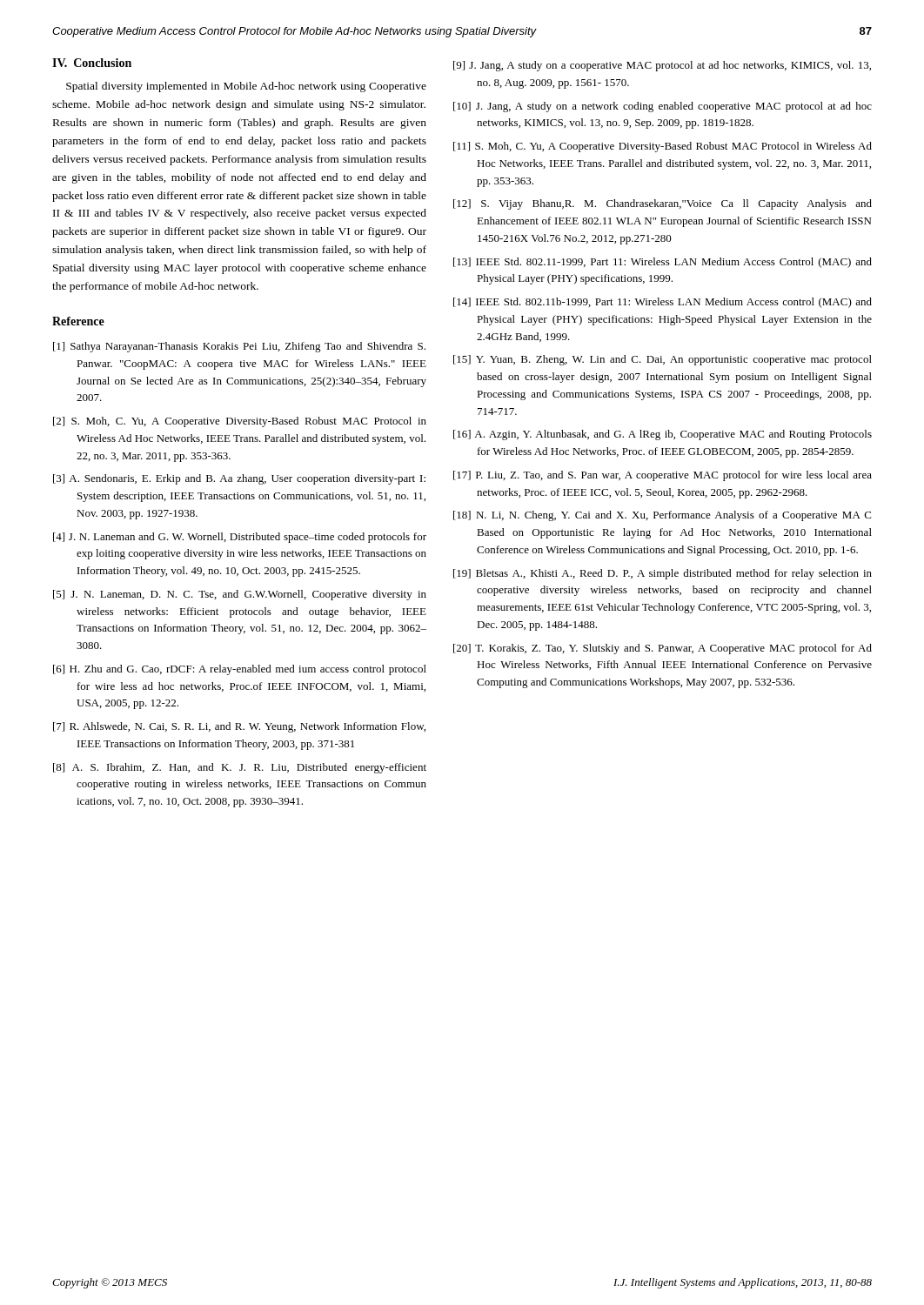This screenshot has width=924, height=1305.
Task: Locate the block starting "[2] S. Moh, C. Yu, A Cooperative"
Action: point(239,438)
